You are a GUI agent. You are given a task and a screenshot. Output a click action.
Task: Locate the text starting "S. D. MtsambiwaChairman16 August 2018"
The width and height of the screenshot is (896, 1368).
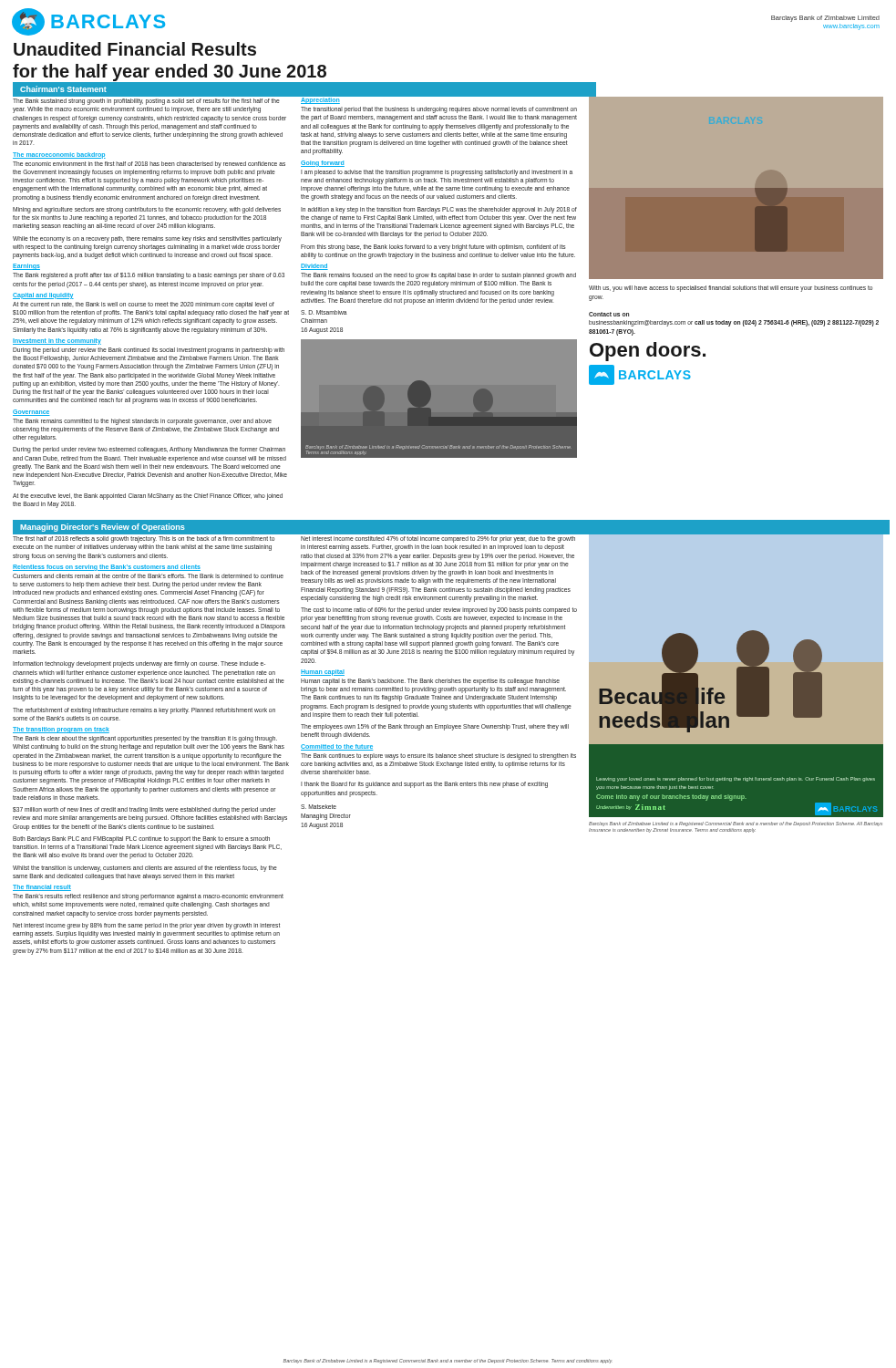pyautogui.click(x=324, y=321)
